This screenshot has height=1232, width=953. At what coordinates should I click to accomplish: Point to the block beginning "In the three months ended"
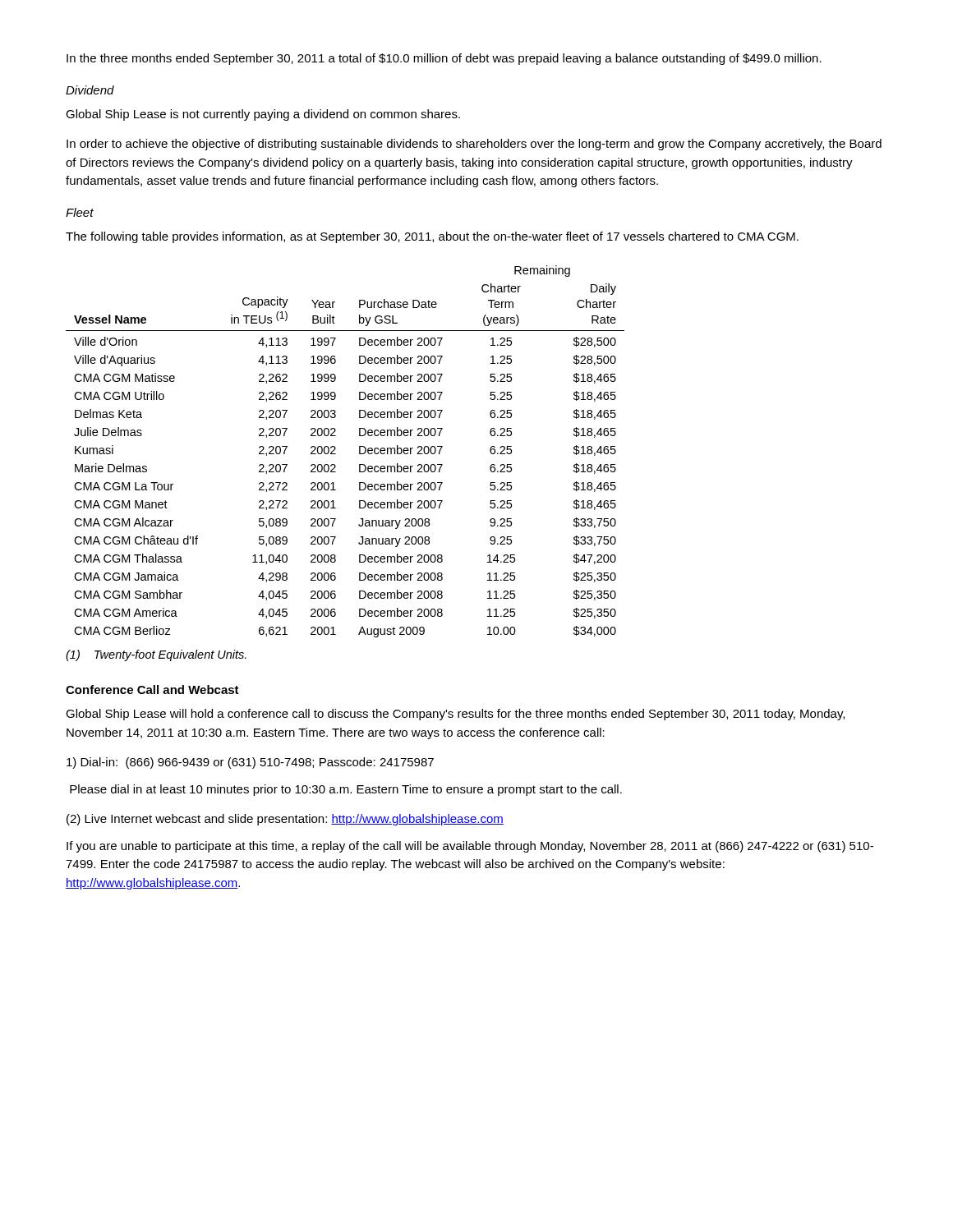pyautogui.click(x=444, y=58)
